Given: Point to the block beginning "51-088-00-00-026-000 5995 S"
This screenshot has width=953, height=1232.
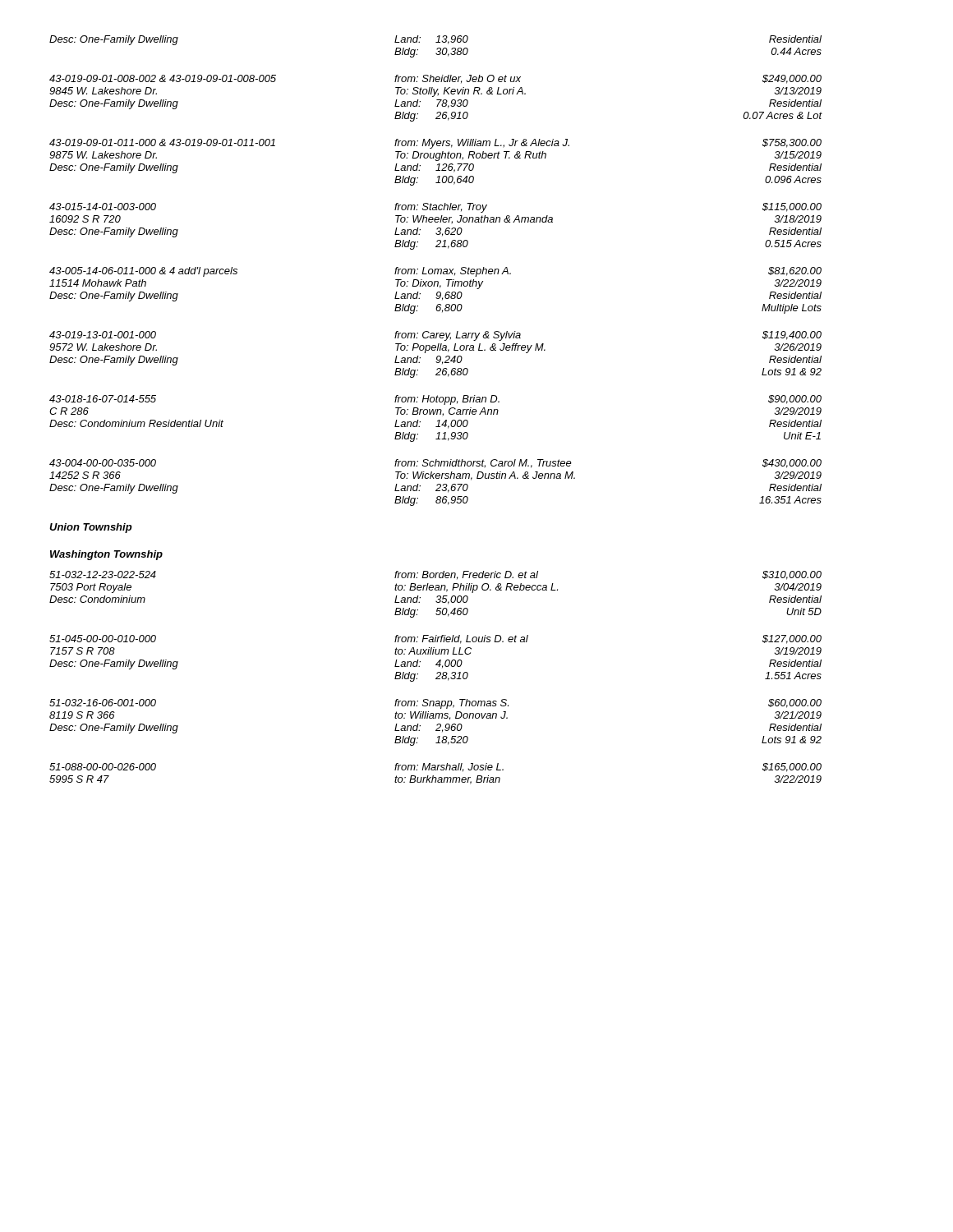Looking at the screenshot, I should tap(435, 773).
